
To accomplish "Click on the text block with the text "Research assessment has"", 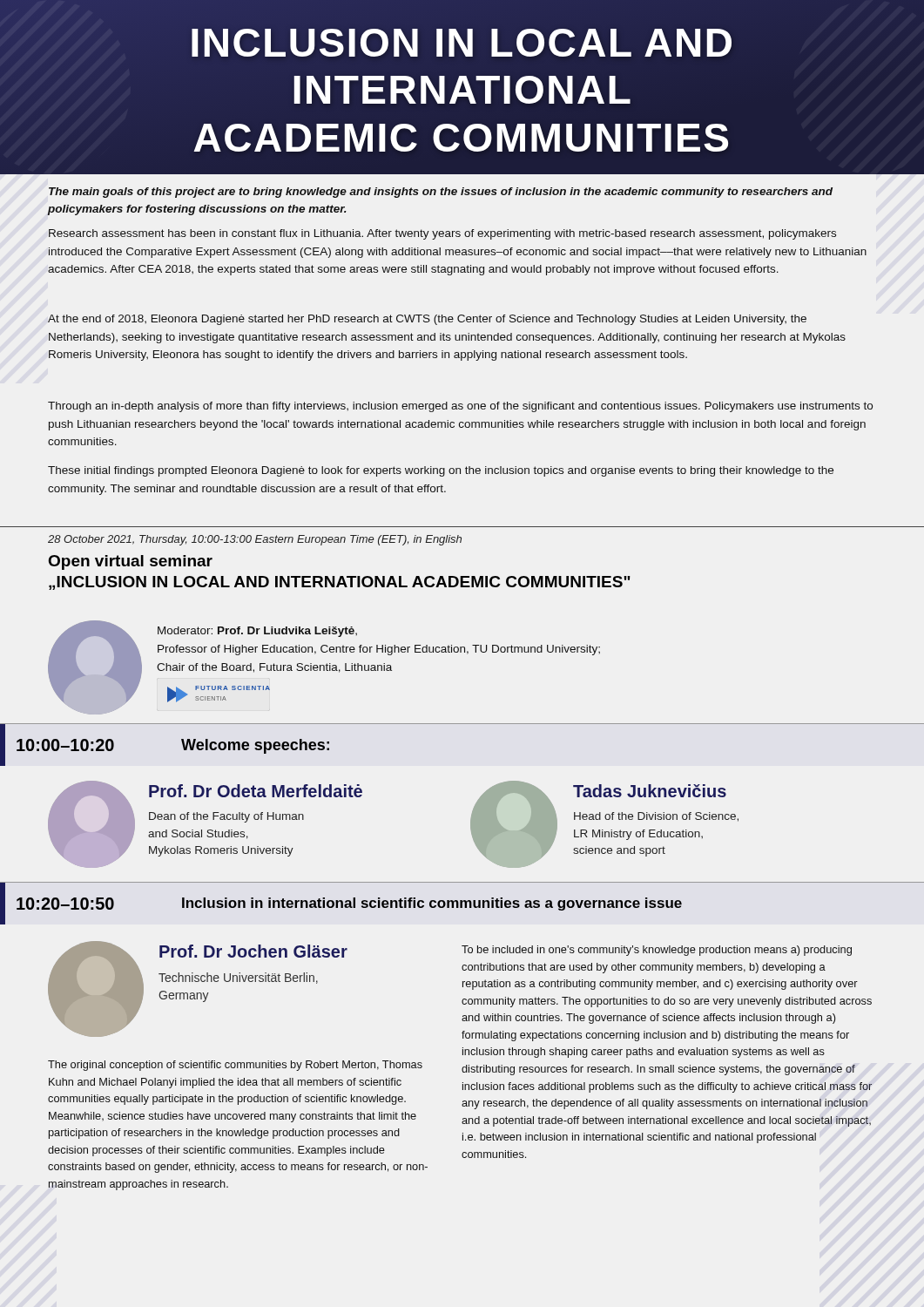I will 457,251.
